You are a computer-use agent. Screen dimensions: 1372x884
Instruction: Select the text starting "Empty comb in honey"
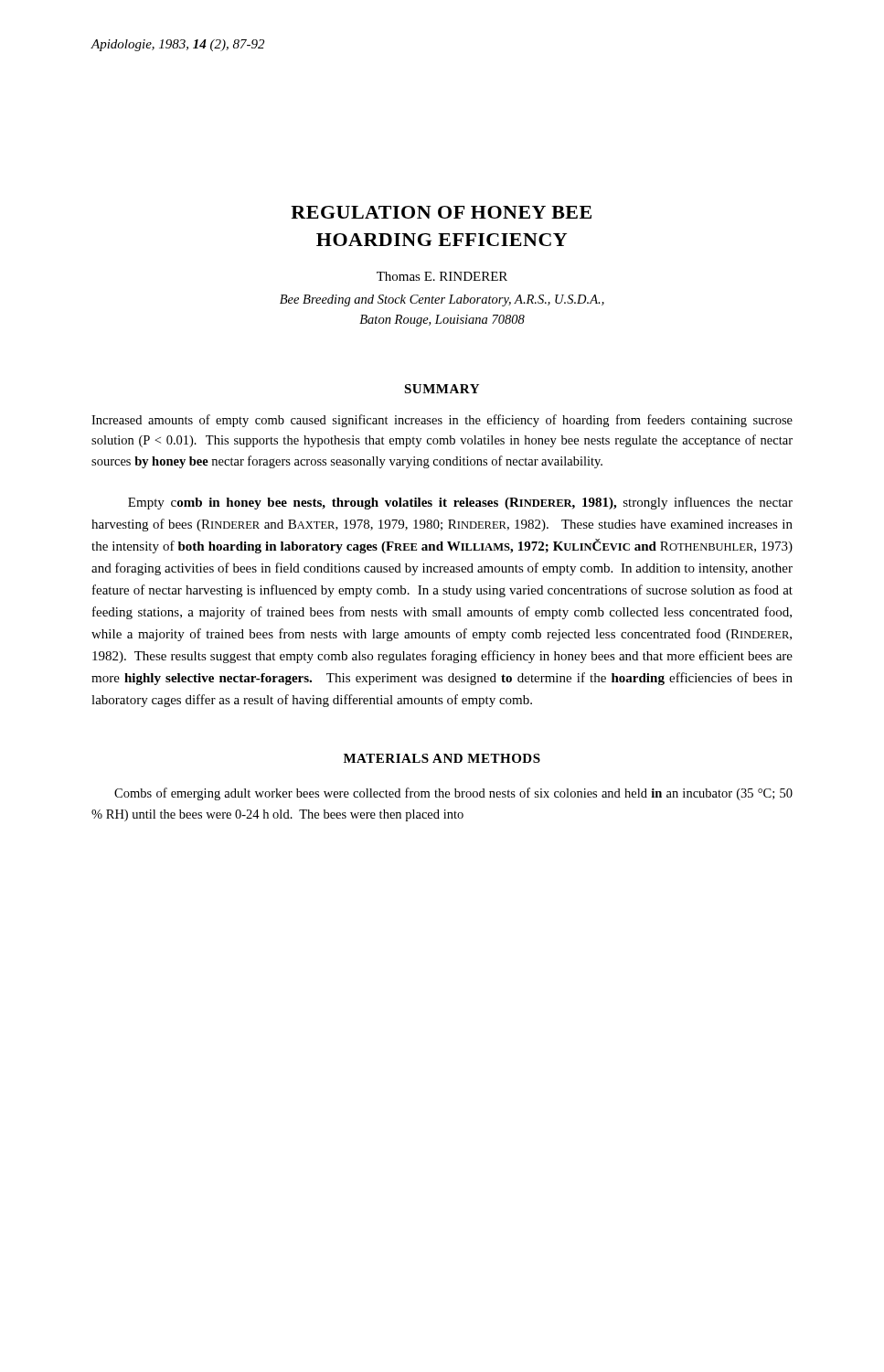pos(442,601)
